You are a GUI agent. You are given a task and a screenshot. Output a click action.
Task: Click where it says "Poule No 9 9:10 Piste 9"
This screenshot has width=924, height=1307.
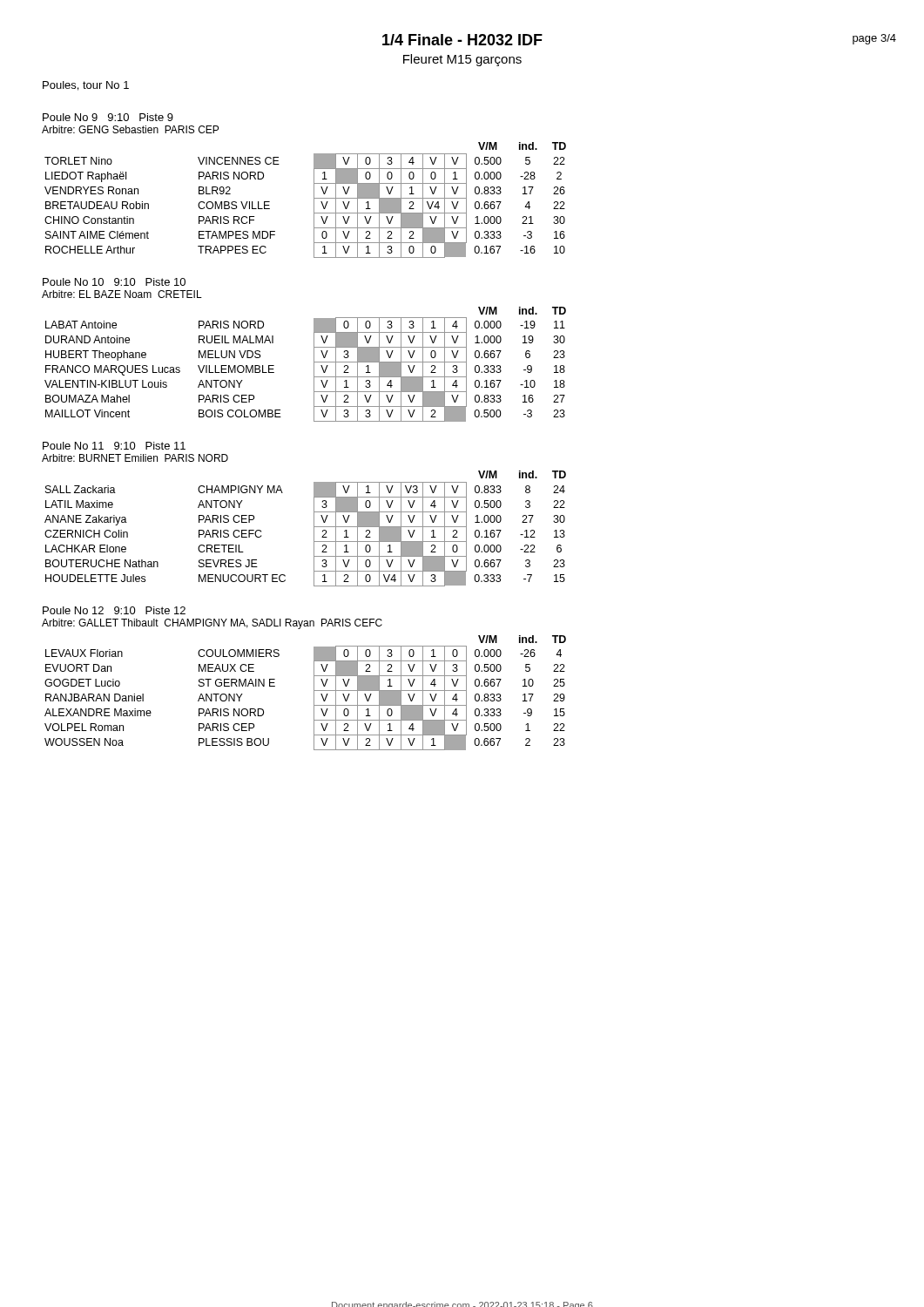(108, 117)
